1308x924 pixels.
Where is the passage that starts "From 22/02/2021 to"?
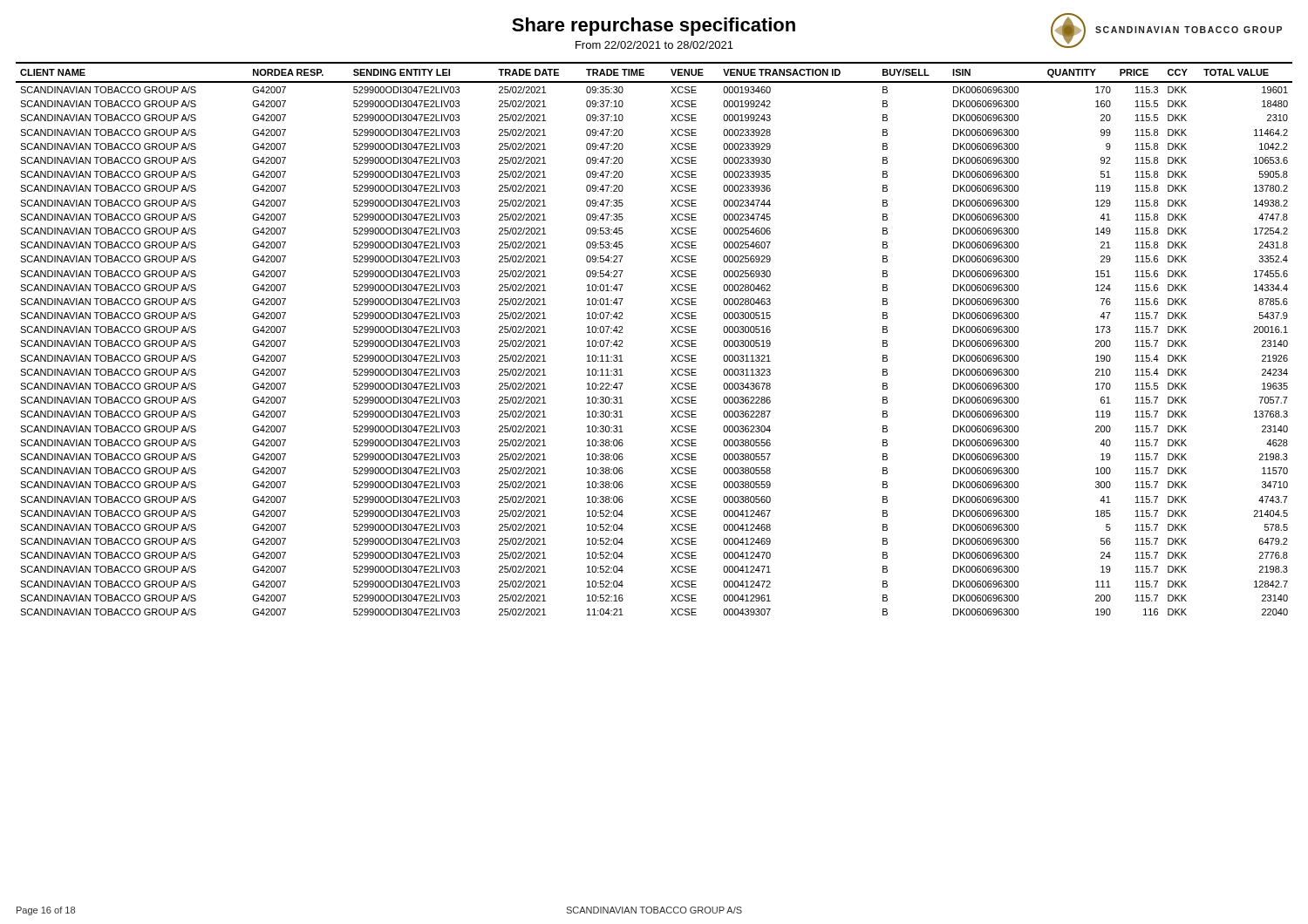[x=654, y=45]
